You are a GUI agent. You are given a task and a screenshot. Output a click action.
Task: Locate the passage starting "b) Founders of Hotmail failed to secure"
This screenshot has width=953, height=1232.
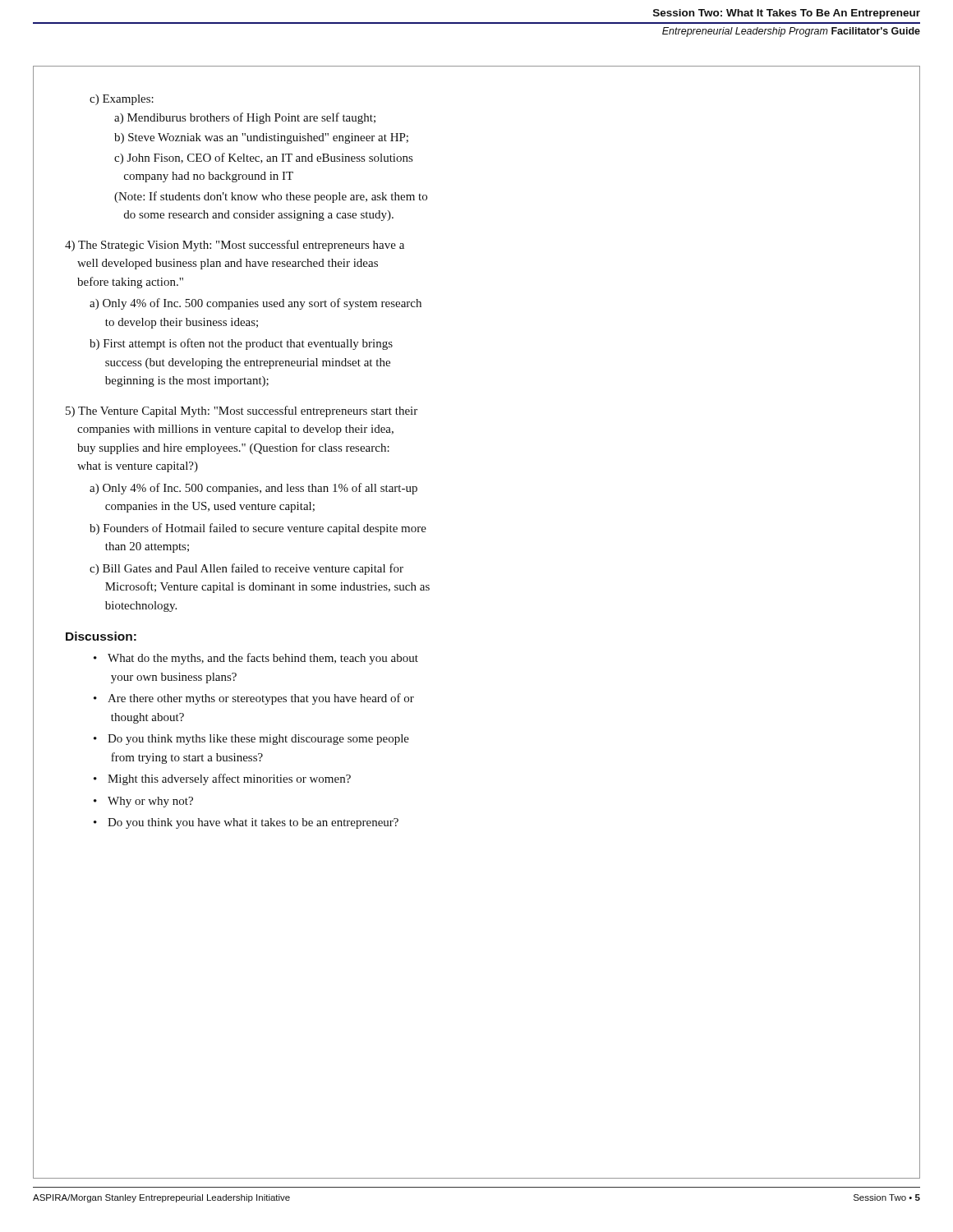click(x=258, y=537)
